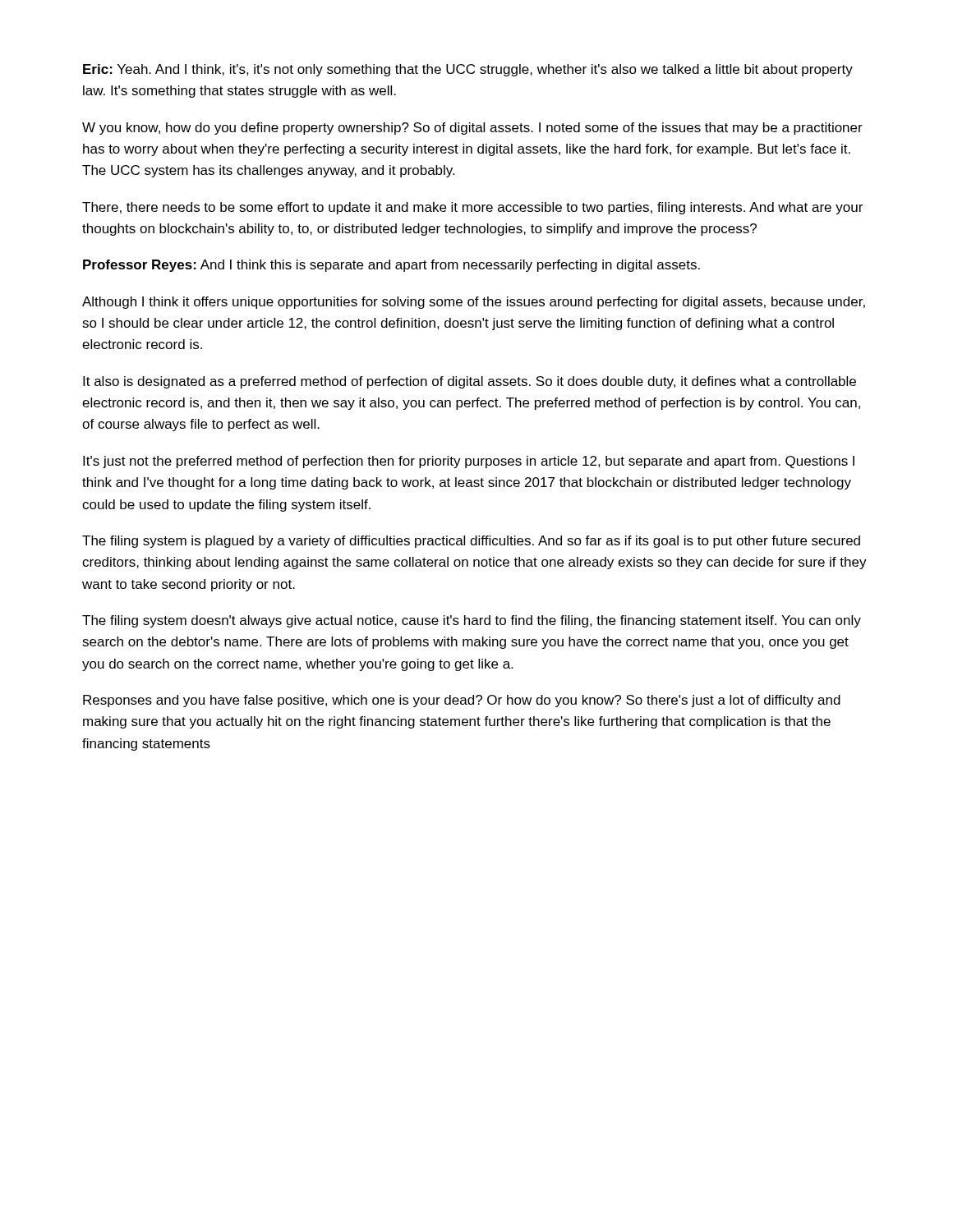Screen dimensions: 1232x953
Task: Locate the text block starting "The filing system is plagued by a"
Action: [474, 562]
